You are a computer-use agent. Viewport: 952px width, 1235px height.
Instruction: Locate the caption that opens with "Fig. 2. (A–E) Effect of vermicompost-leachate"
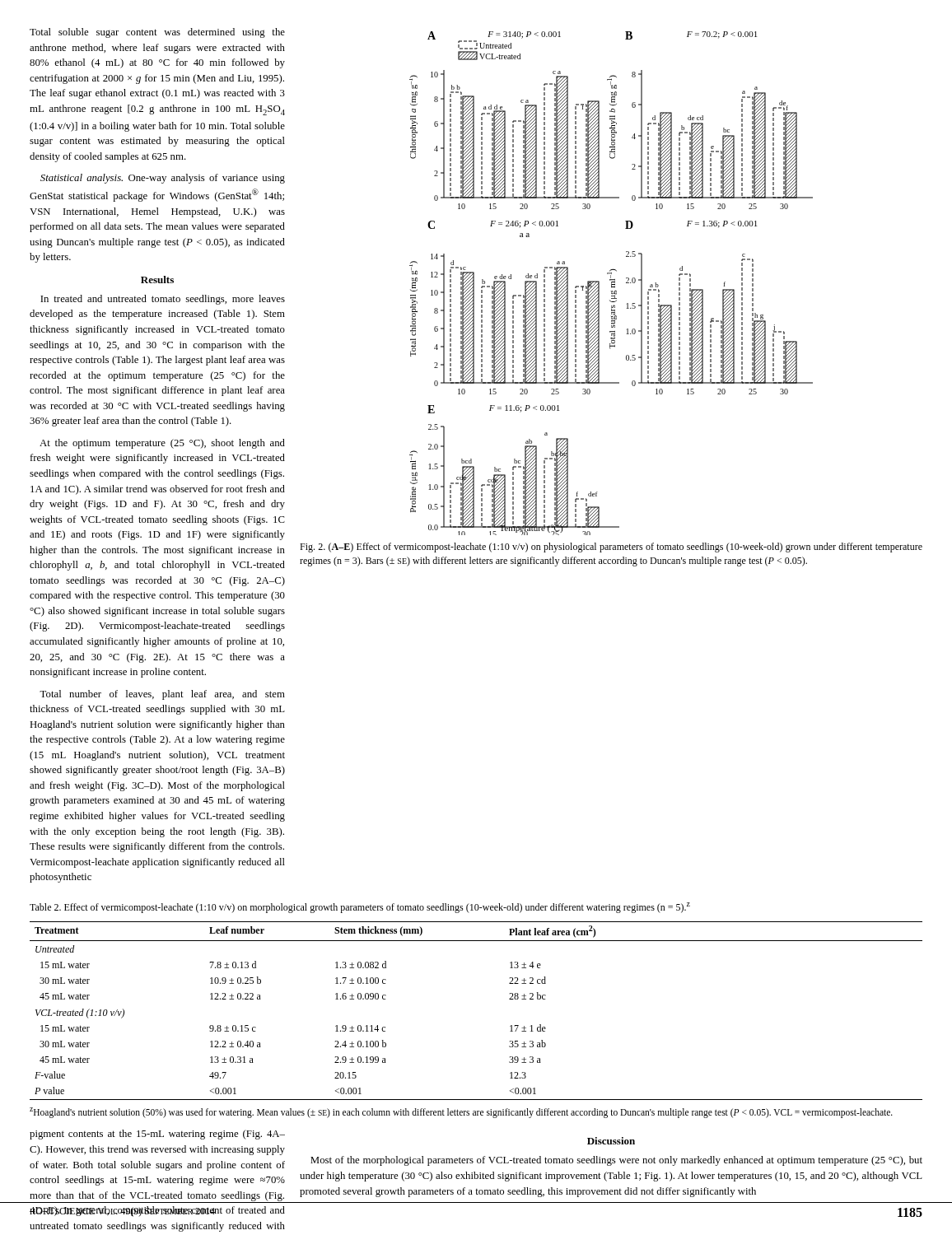(x=611, y=554)
